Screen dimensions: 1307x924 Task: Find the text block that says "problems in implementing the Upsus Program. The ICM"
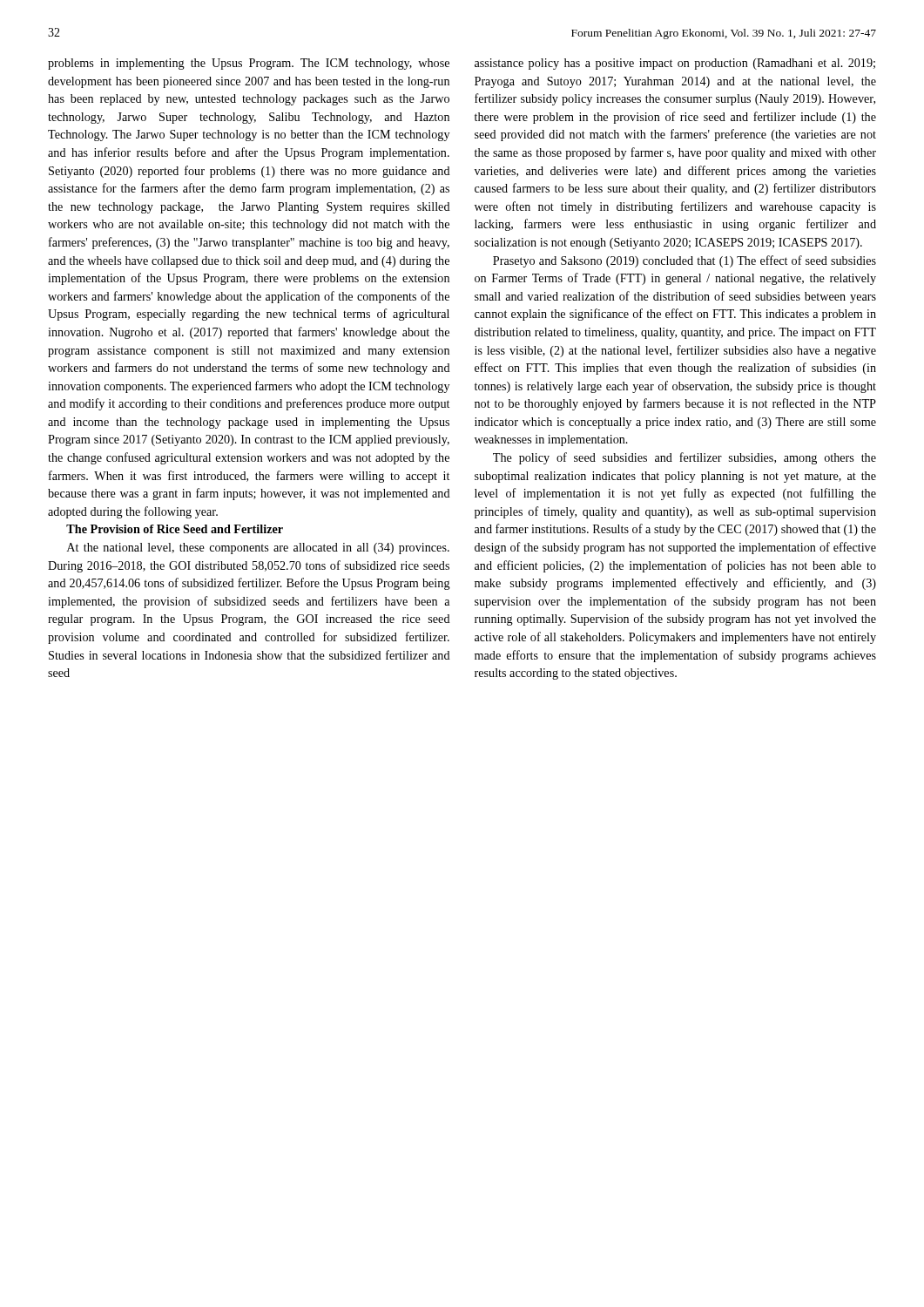pos(249,287)
